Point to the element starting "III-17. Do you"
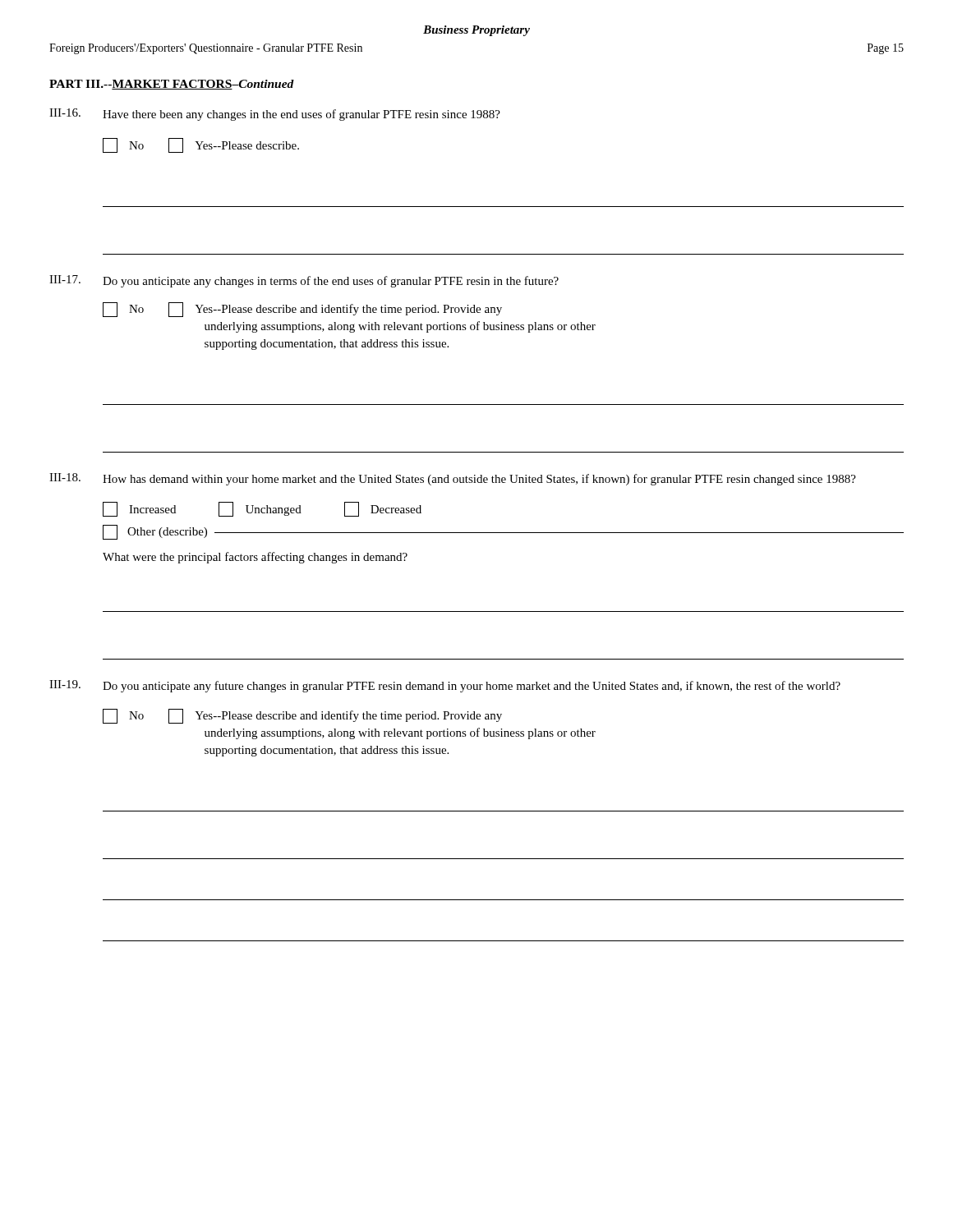953x1232 pixels. (x=304, y=281)
